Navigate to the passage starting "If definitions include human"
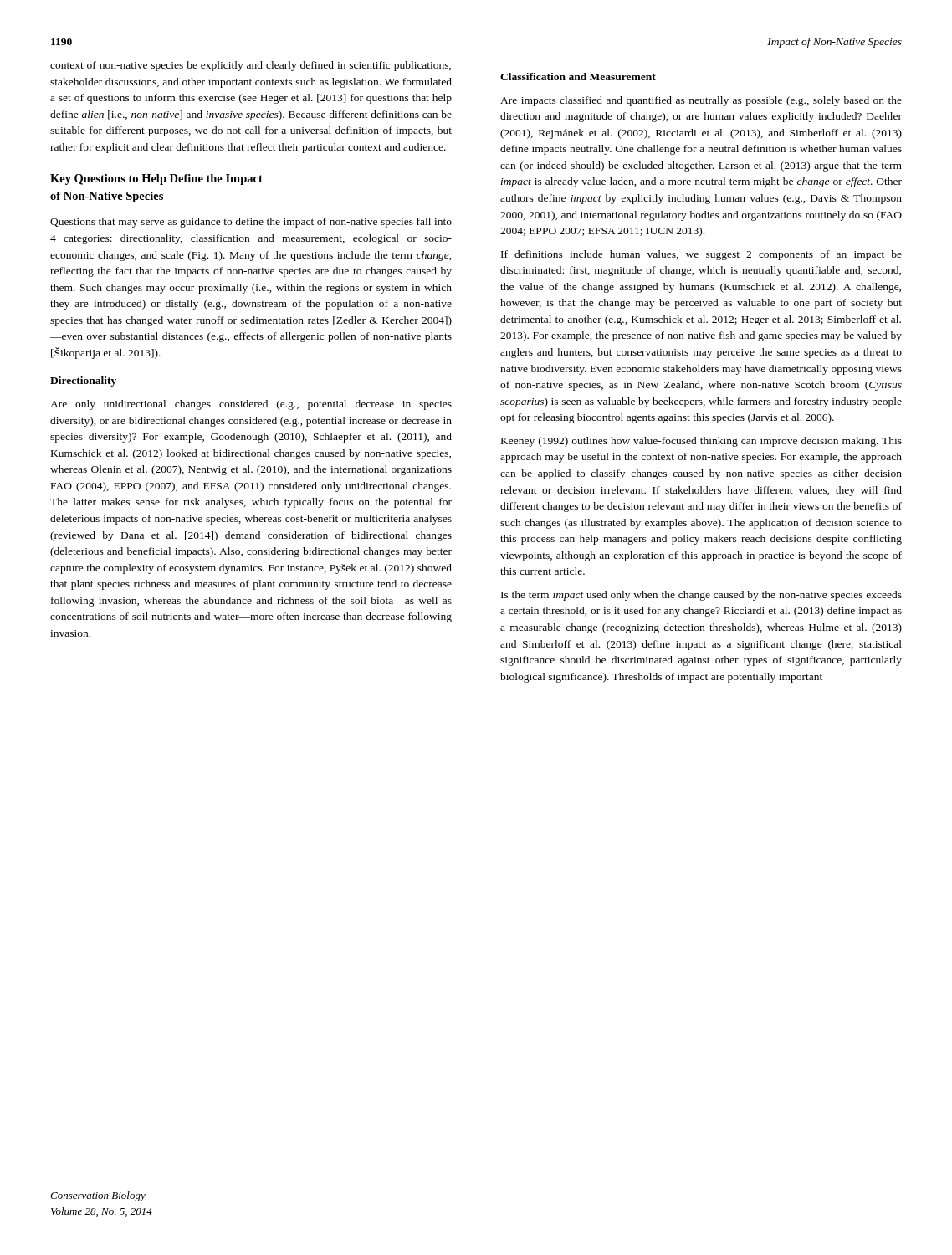Viewport: 952px width, 1255px height. 701,336
